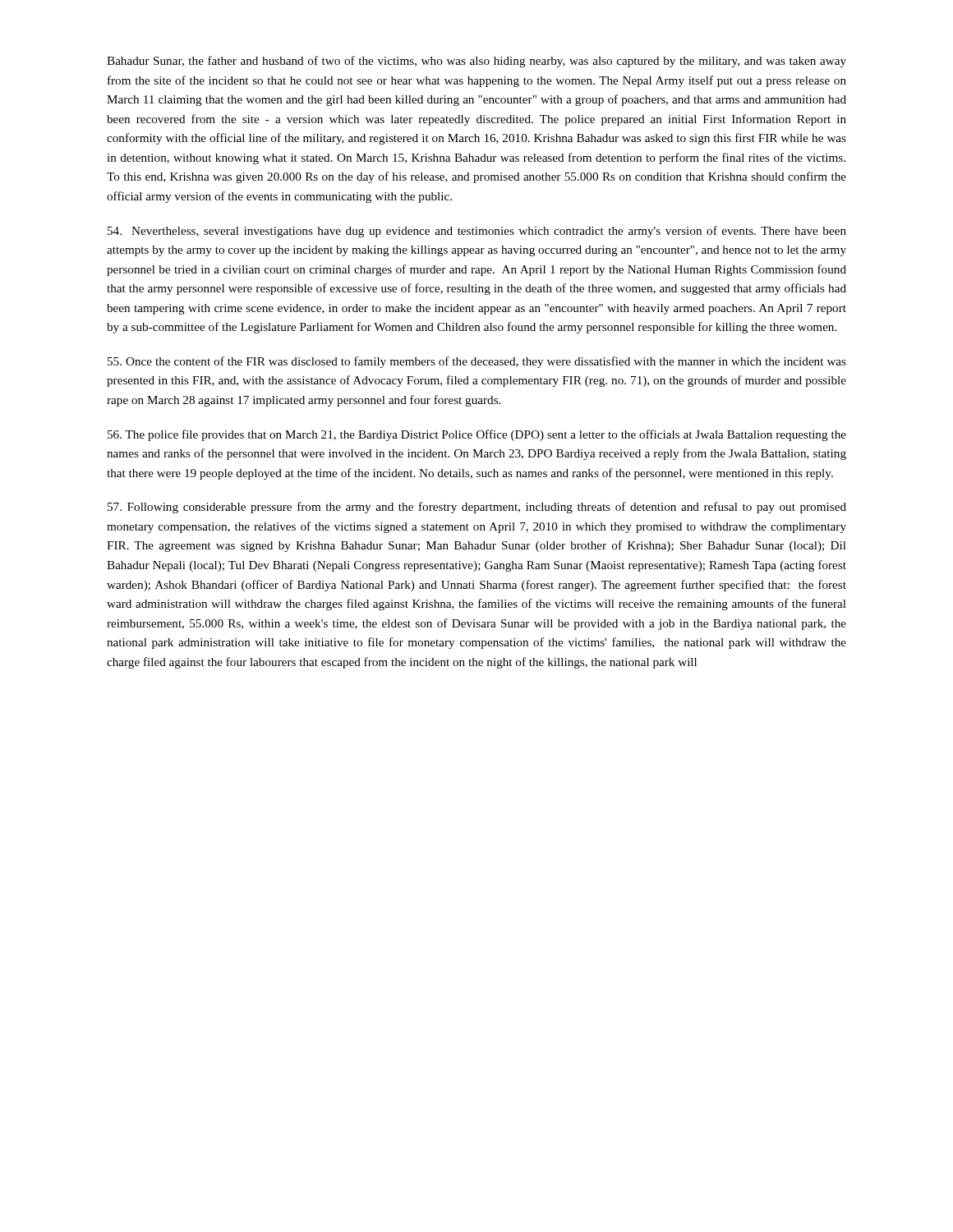Locate the text block that says "Once the content of the"
Viewport: 953px width, 1232px height.
point(476,380)
